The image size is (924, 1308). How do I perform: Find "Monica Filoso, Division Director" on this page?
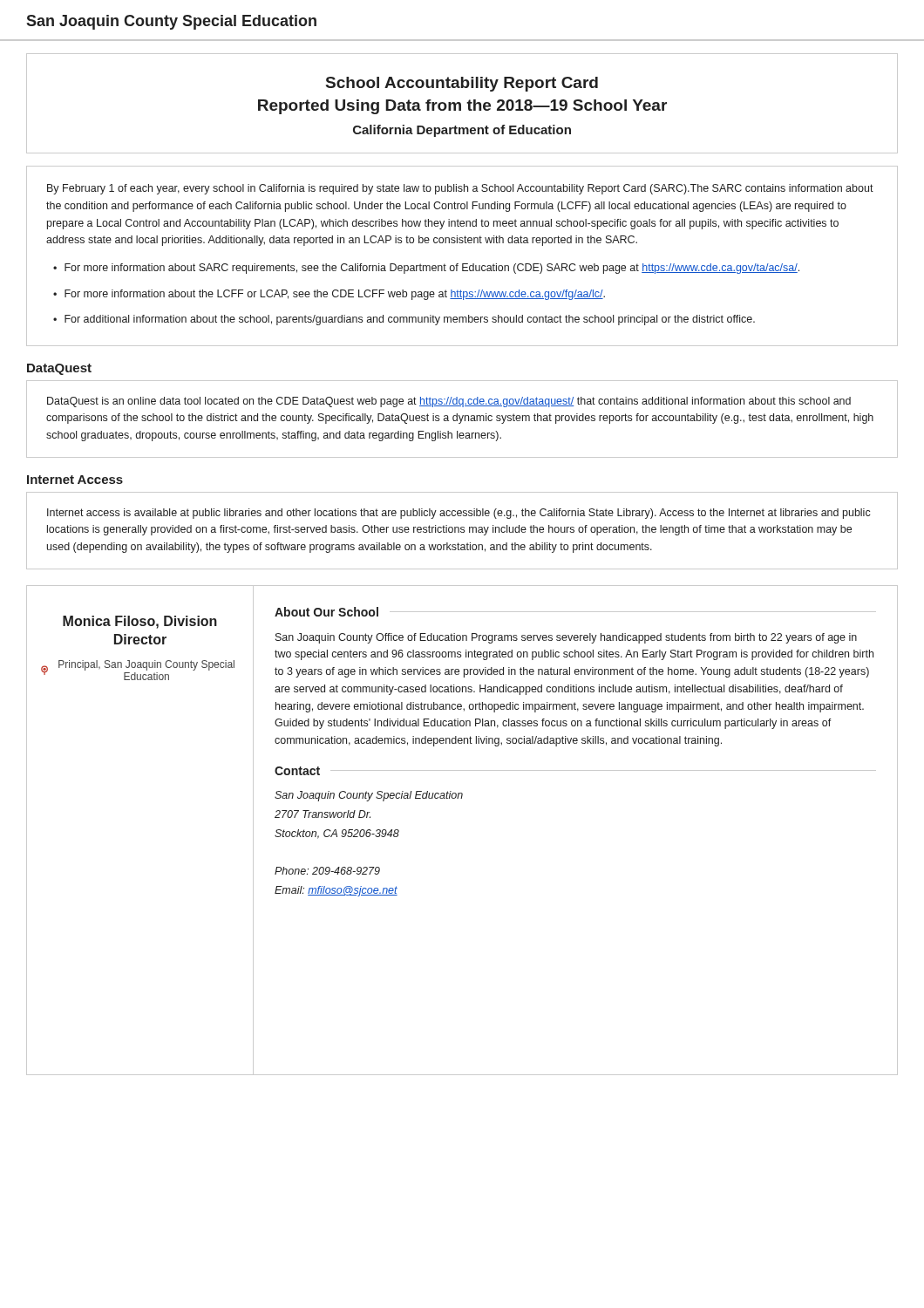point(140,630)
